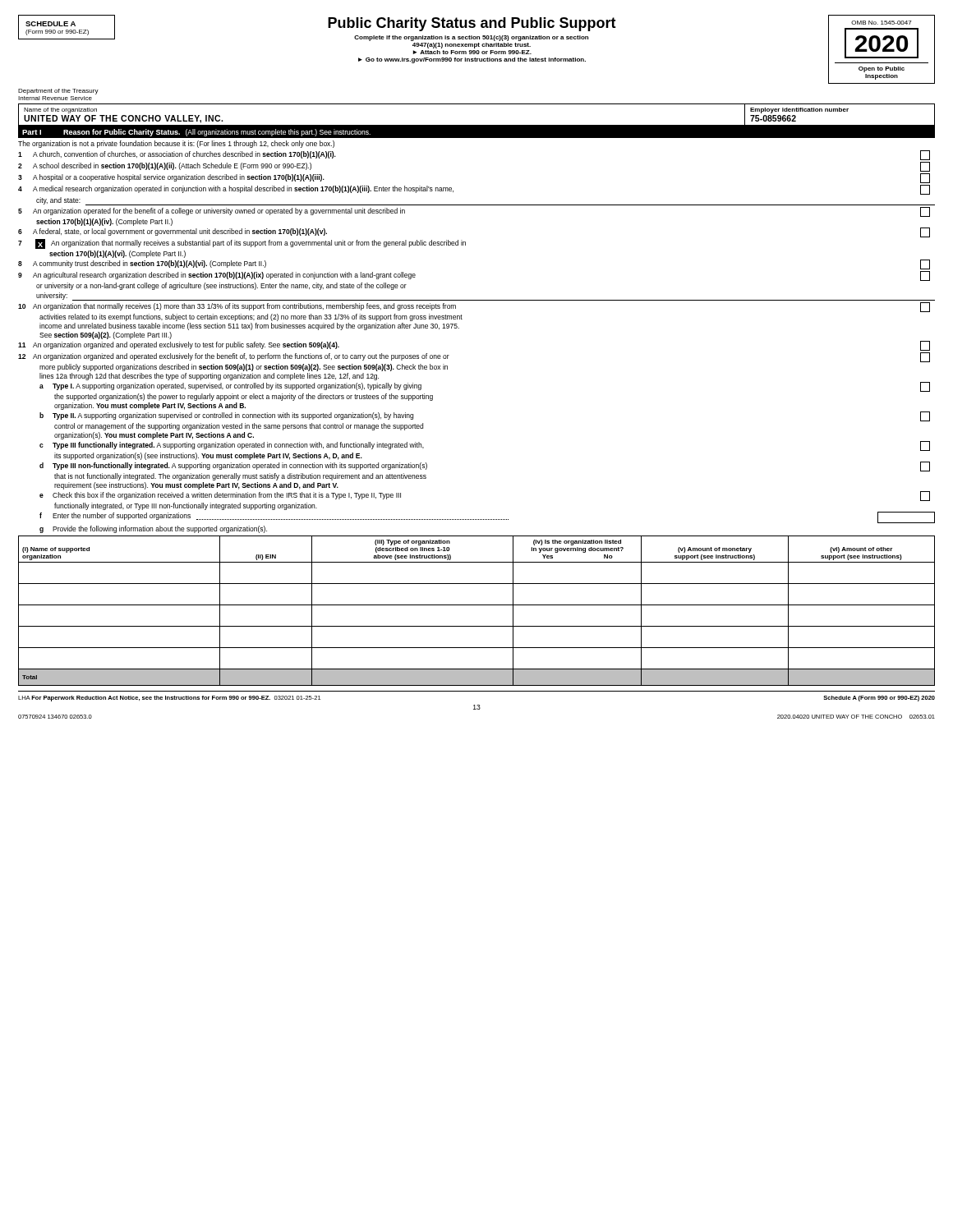Find the block on this page that starts "Name of the organization"
This screenshot has height=1232, width=953.
tap(476, 115)
